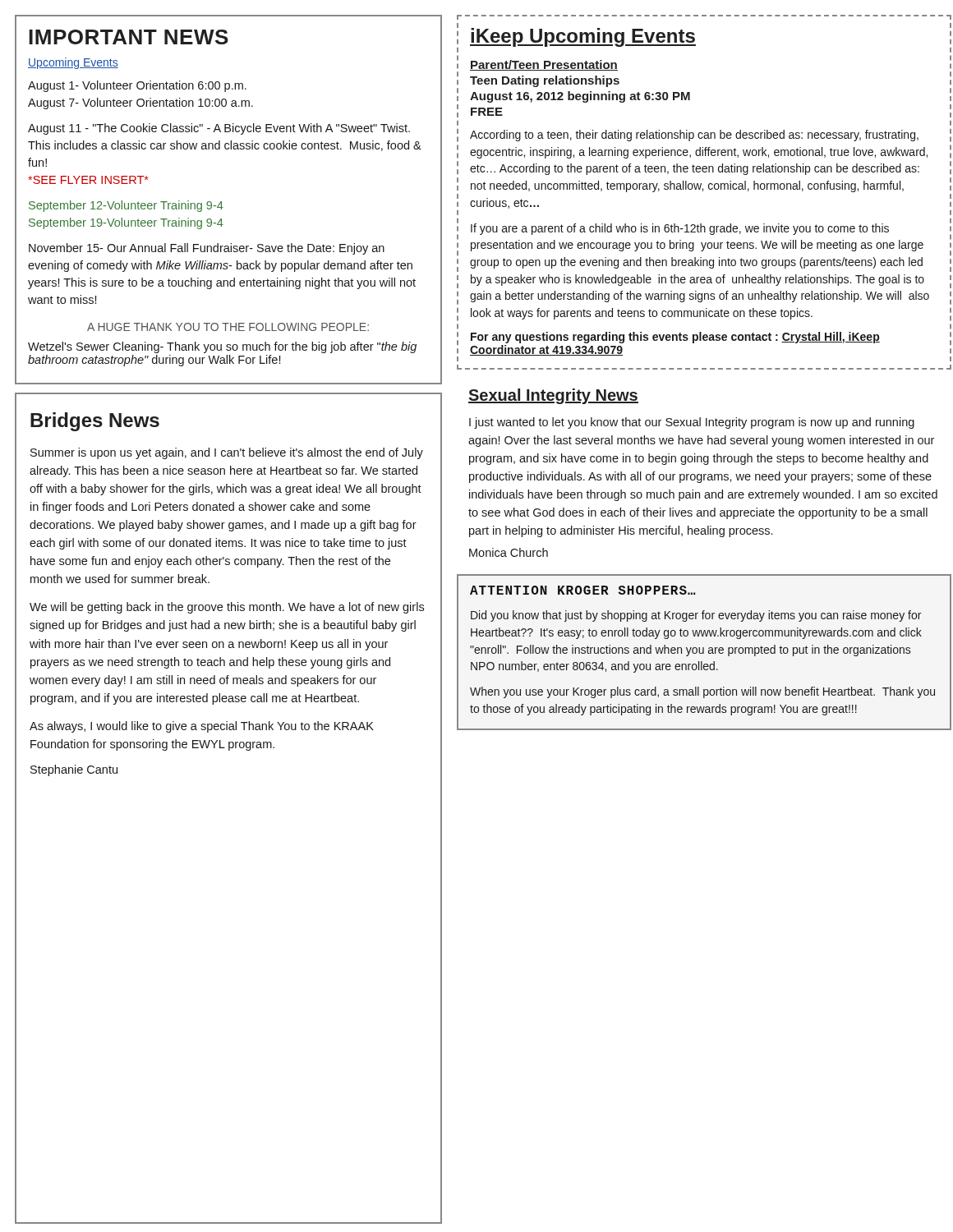Find the text block that reads "For any questions regarding this events please contact"

(x=675, y=343)
